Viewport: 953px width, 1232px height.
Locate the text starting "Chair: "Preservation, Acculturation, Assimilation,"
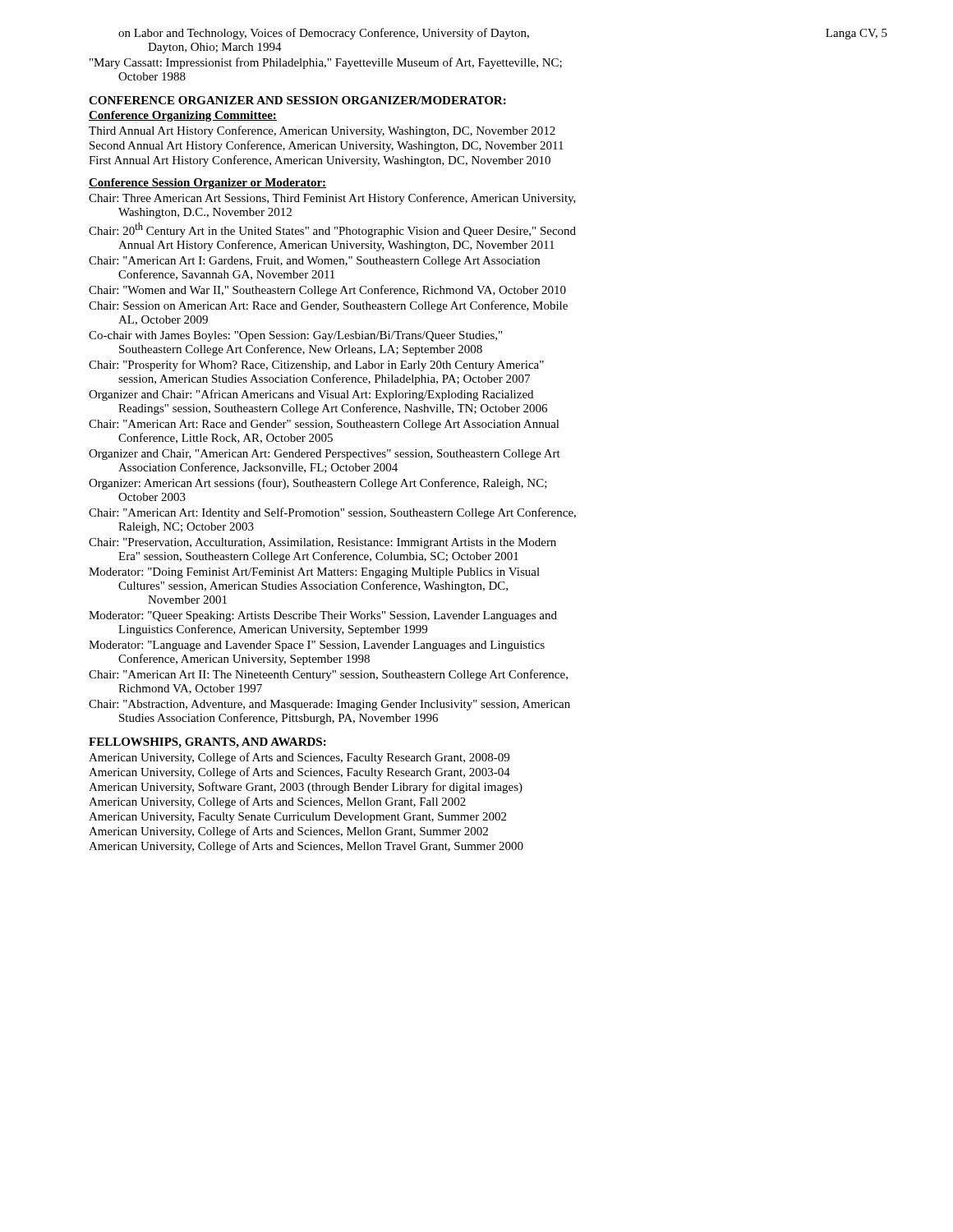[x=323, y=549]
